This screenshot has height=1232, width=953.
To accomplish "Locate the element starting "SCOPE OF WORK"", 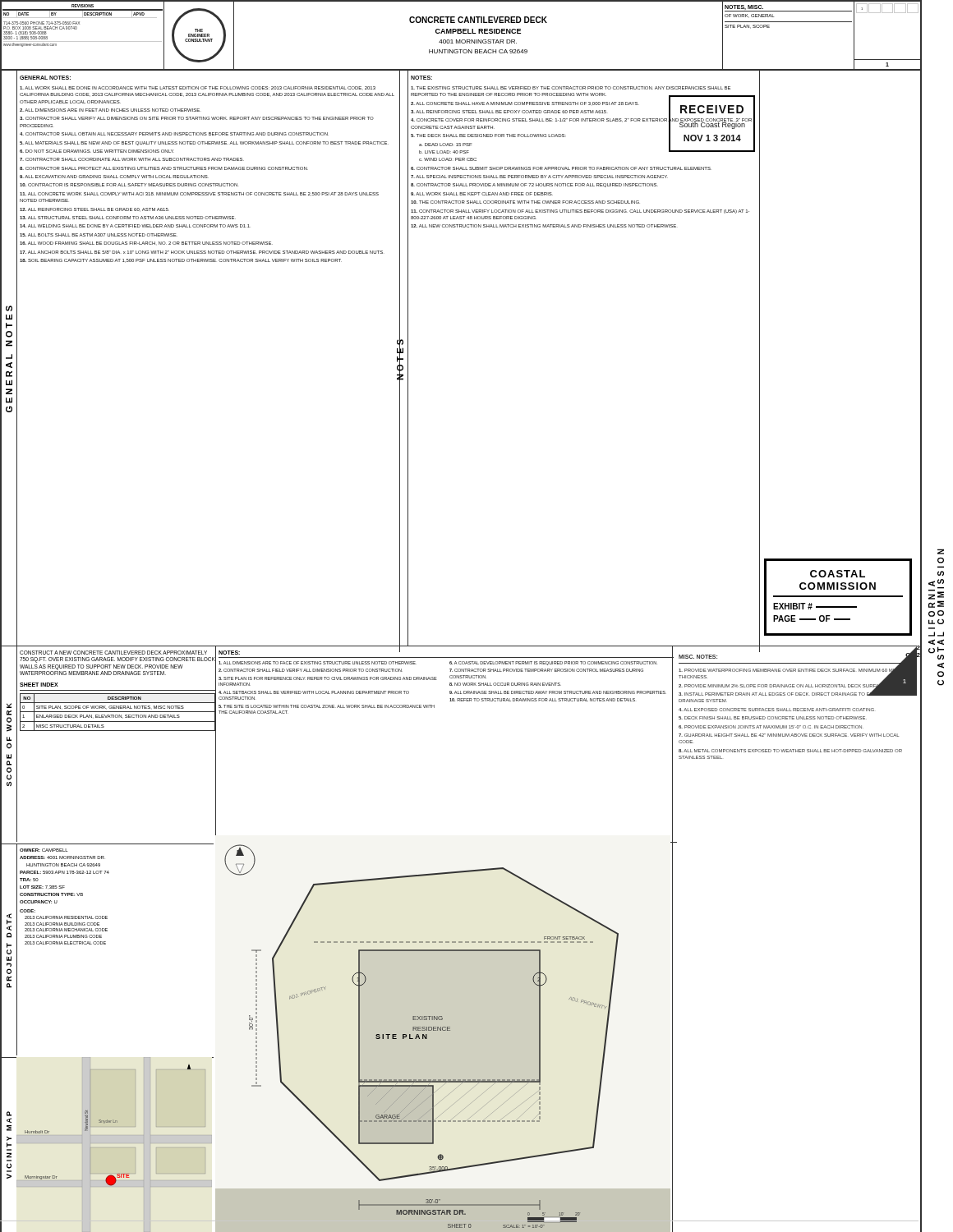I will coord(9,744).
